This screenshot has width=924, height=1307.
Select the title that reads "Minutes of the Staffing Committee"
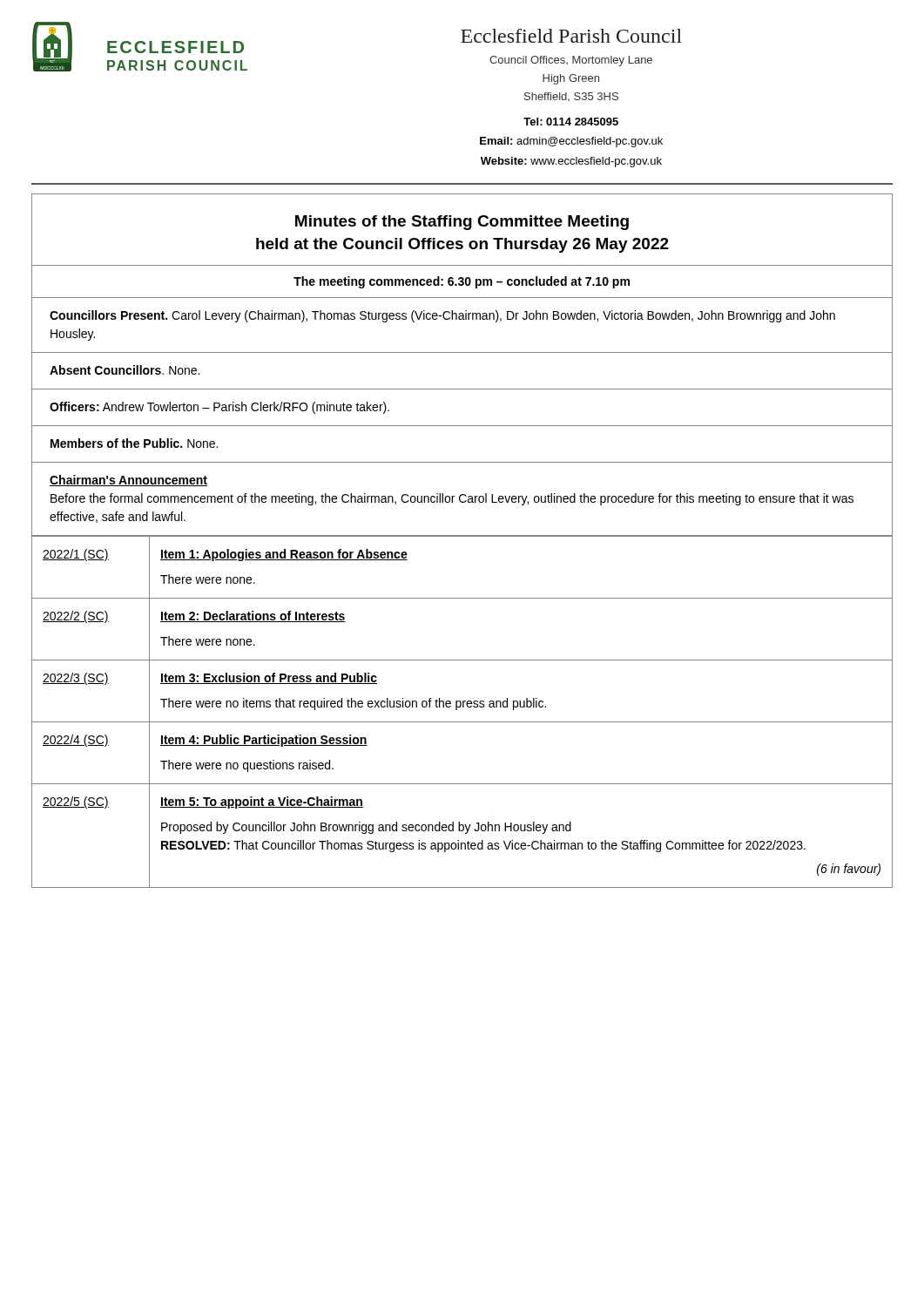[462, 233]
